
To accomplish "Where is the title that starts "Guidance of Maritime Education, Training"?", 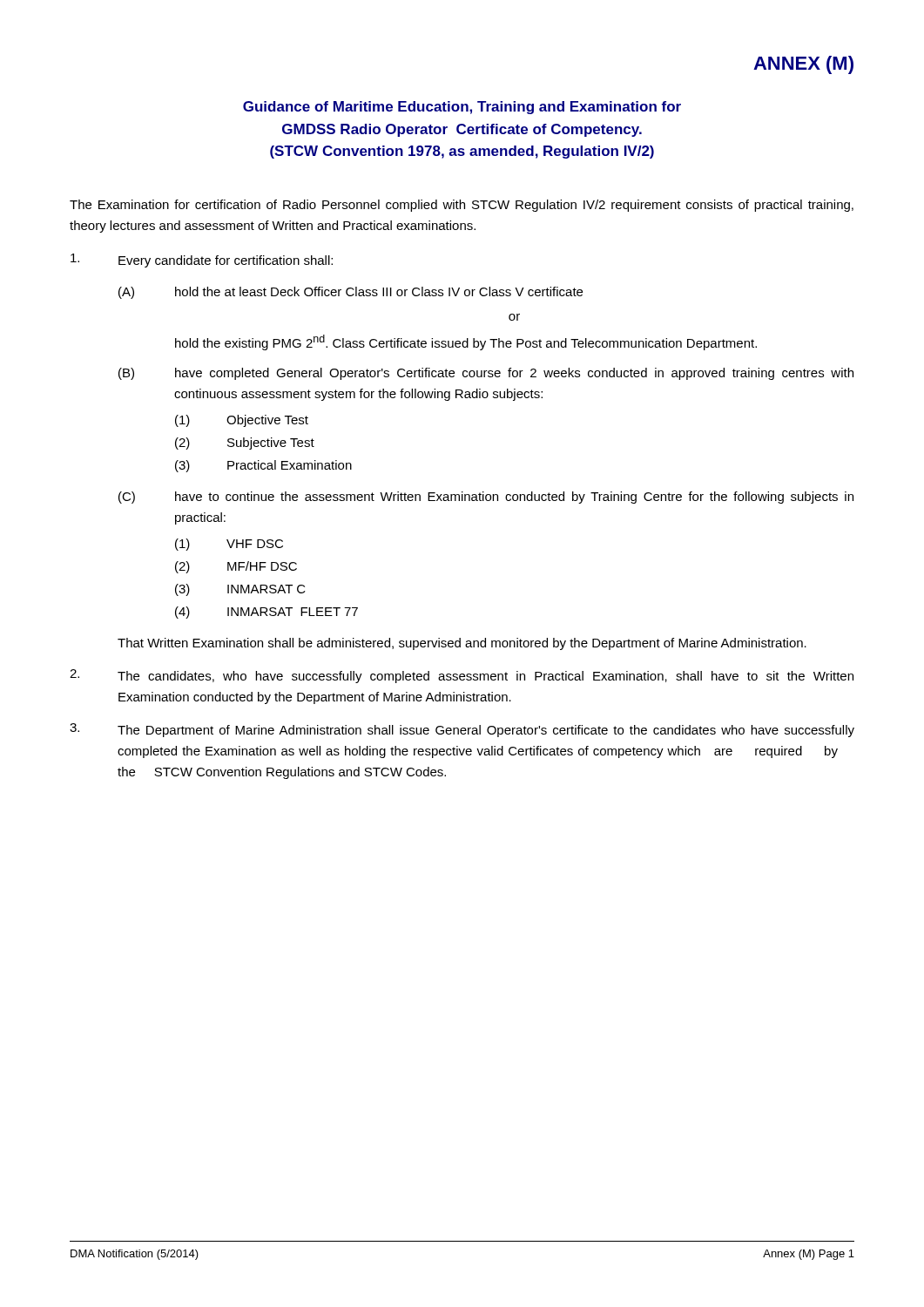I will [462, 129].
